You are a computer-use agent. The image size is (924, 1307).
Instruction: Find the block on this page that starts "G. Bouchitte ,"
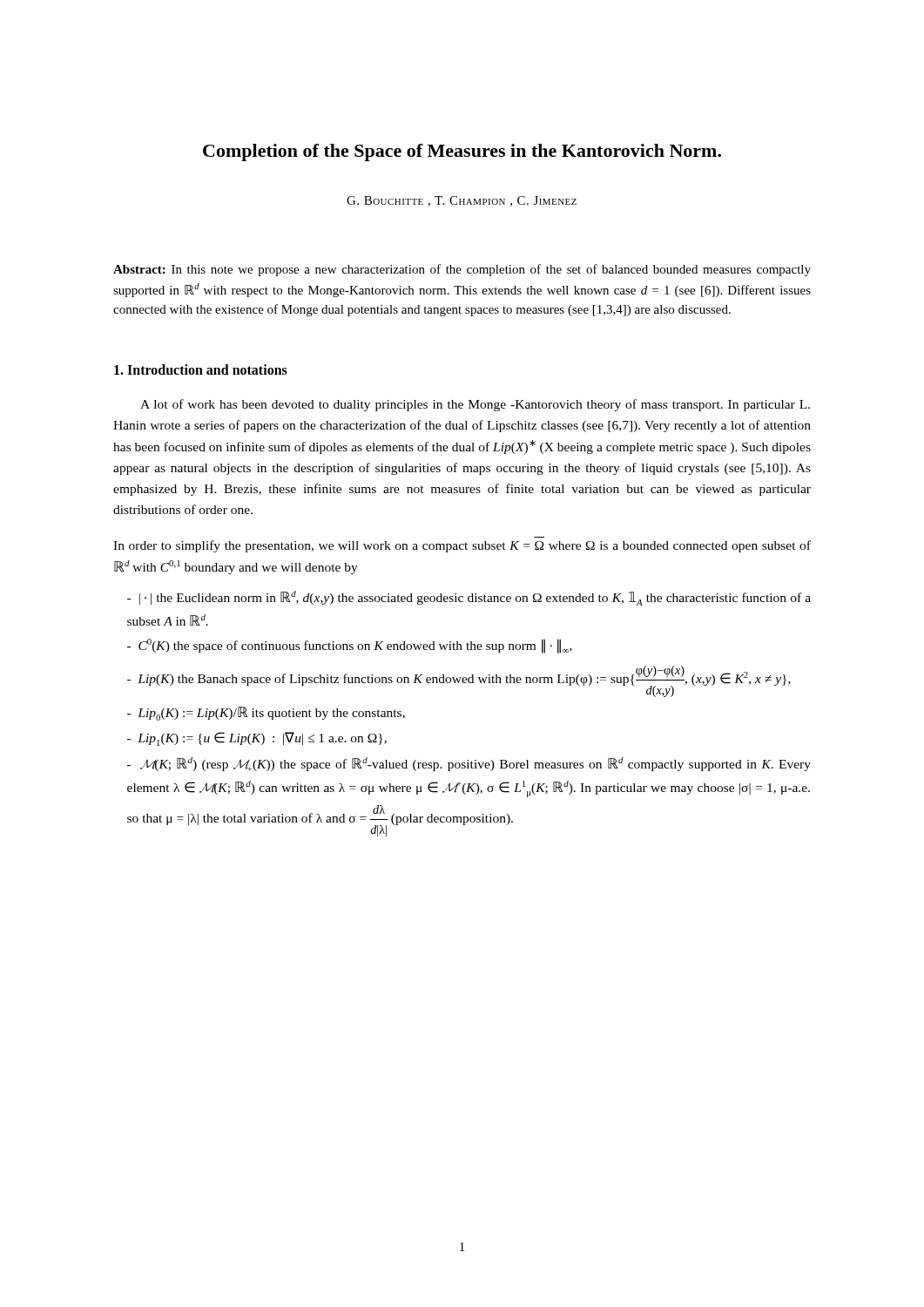pos(462,200)
